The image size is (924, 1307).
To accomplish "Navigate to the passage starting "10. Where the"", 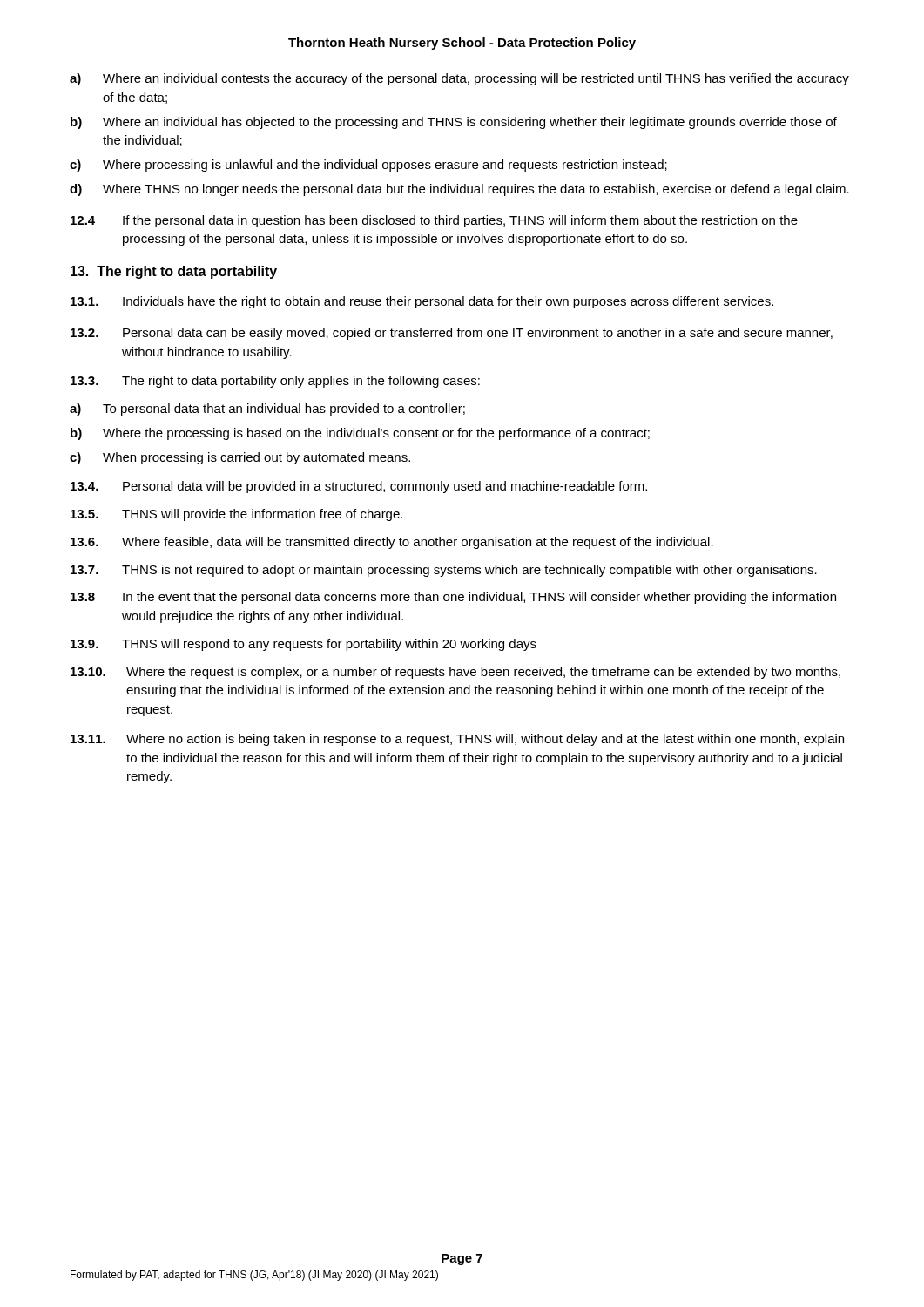I will [x=462, y=690].
